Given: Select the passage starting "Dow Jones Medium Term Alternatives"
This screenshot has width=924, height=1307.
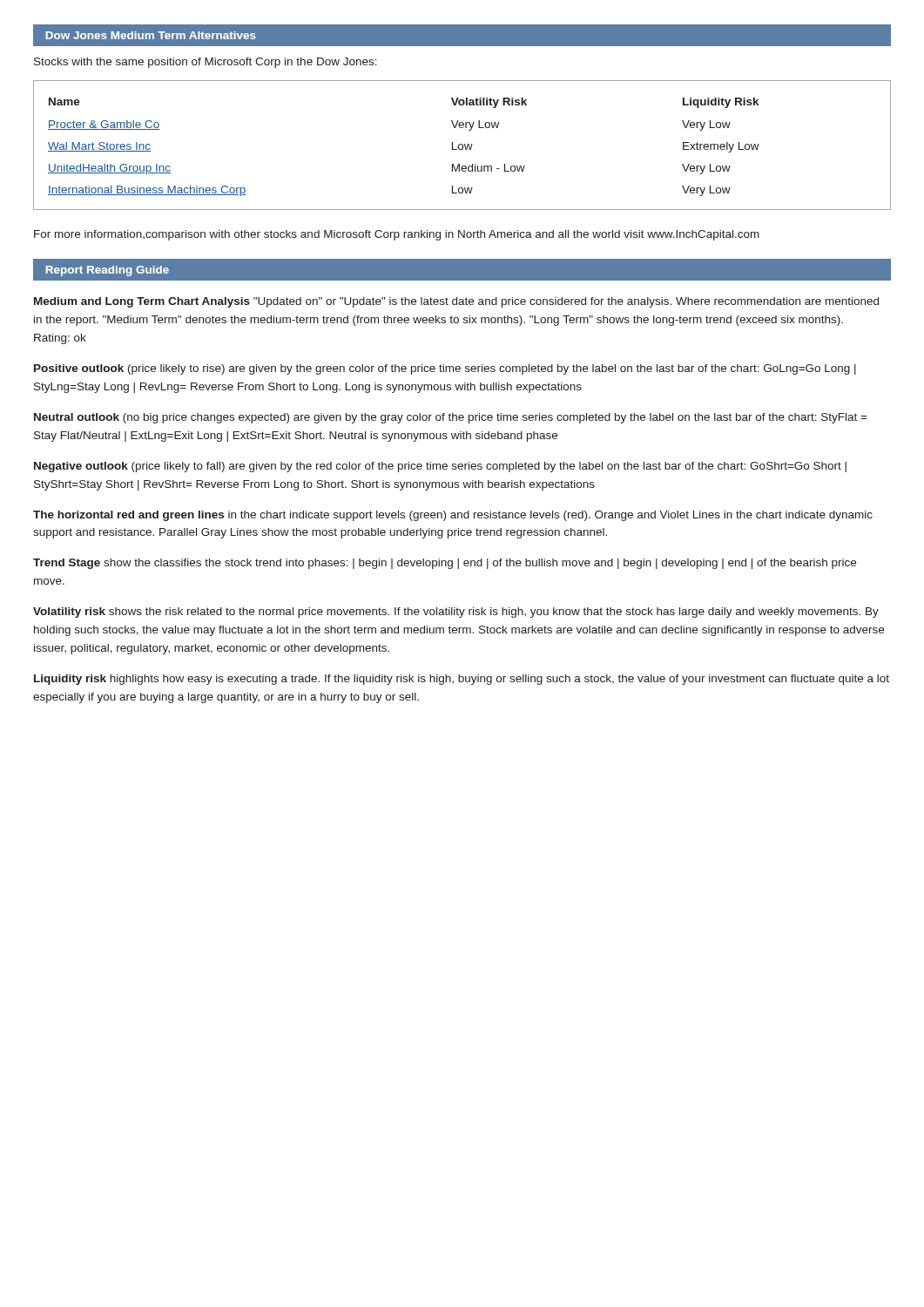Looking at the screenshot, I should click(462, 35).
